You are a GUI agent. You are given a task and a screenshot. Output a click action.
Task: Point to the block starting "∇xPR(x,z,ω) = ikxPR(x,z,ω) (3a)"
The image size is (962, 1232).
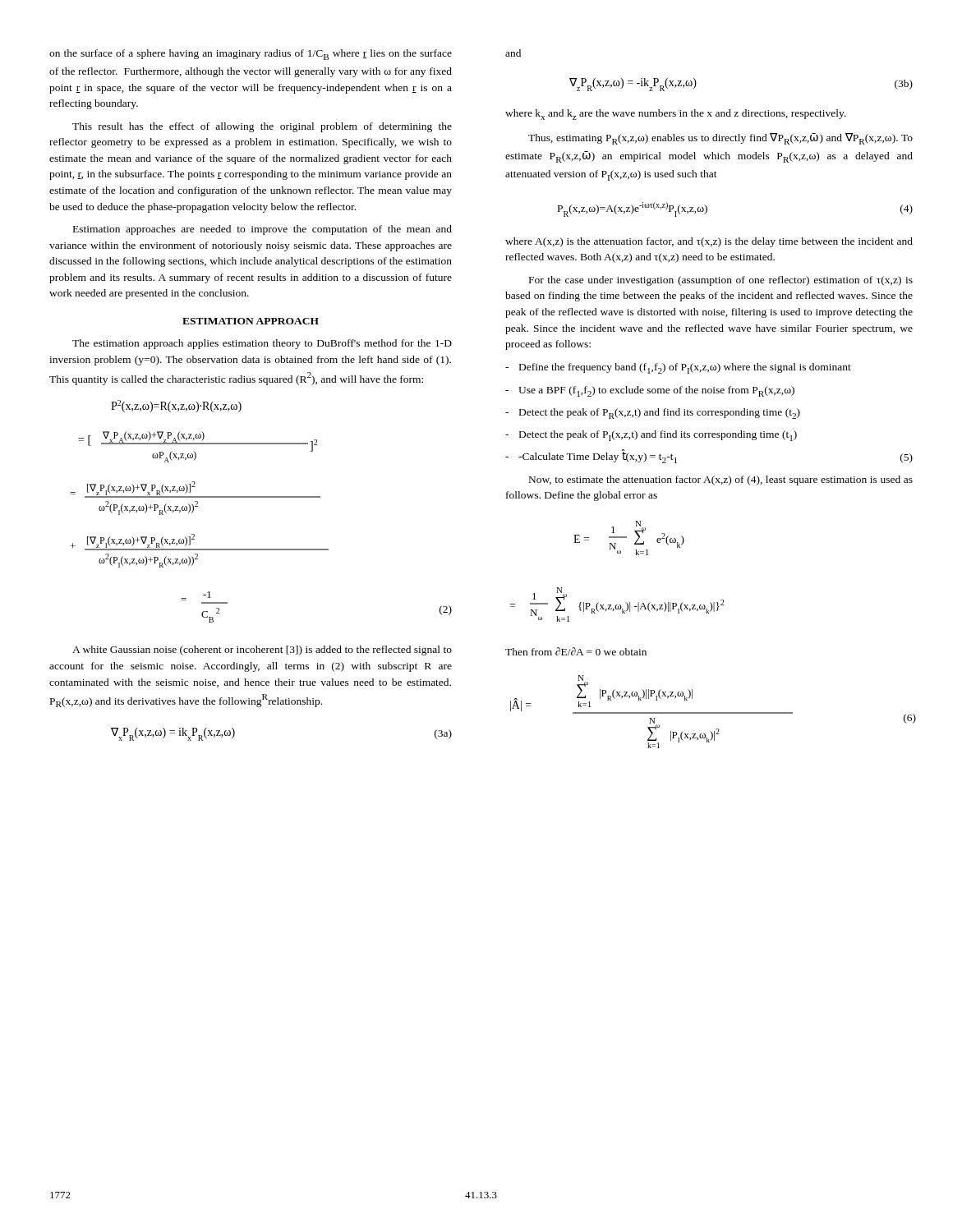[165, 734]
